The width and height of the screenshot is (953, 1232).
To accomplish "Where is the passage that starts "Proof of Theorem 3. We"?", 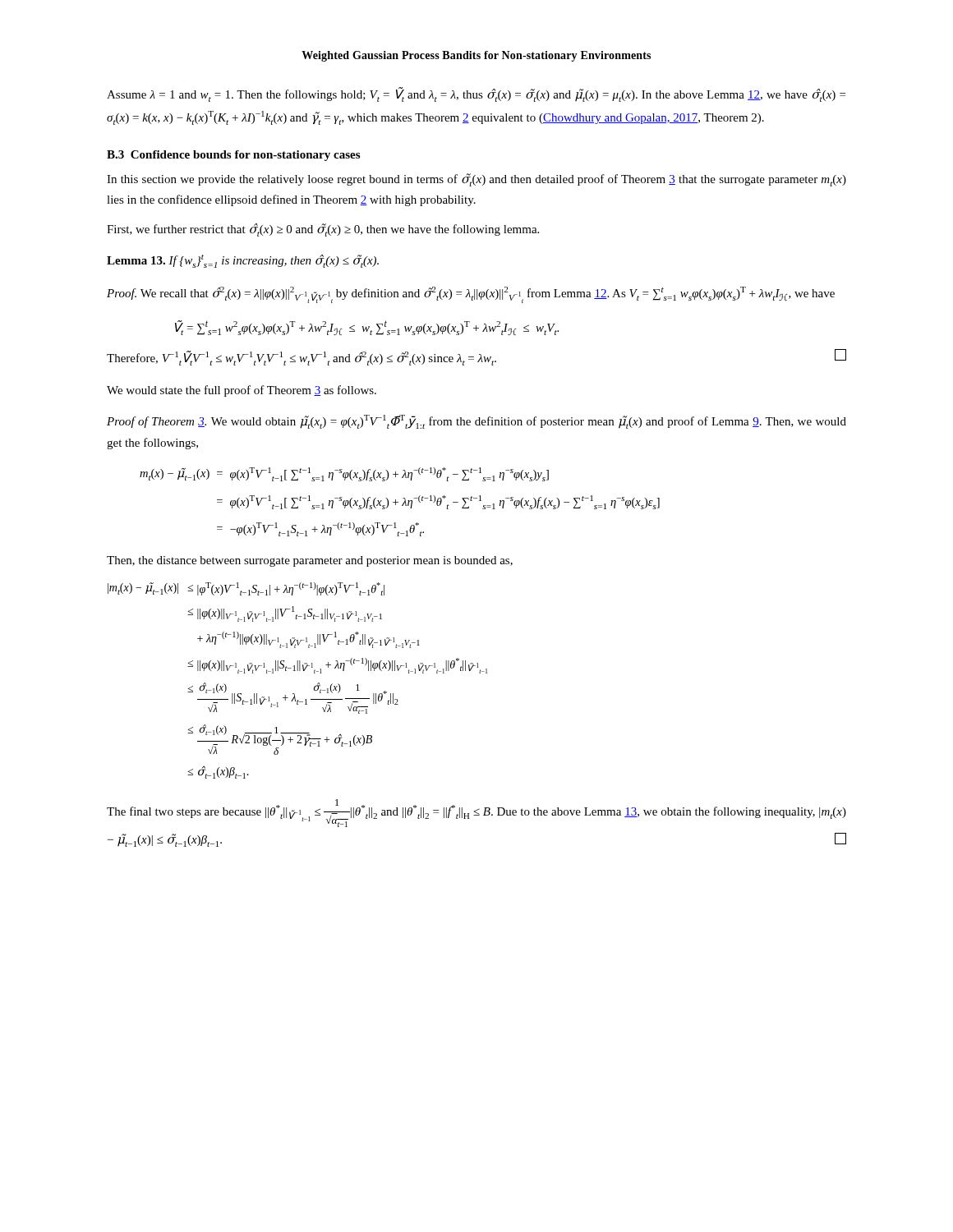I will point(476,431).
